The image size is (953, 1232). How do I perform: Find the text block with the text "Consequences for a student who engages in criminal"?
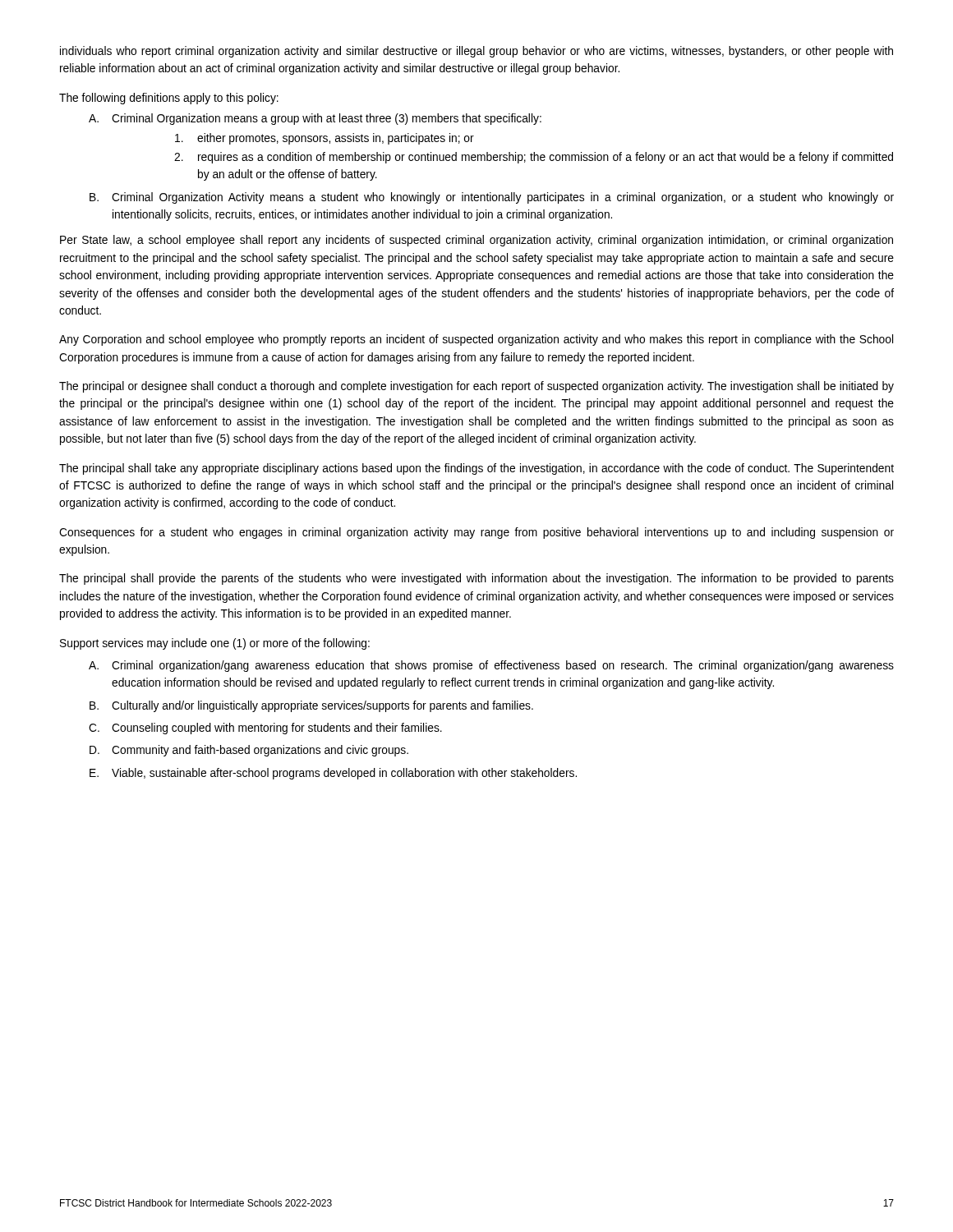pyautogui.click(x=476, y=541)
